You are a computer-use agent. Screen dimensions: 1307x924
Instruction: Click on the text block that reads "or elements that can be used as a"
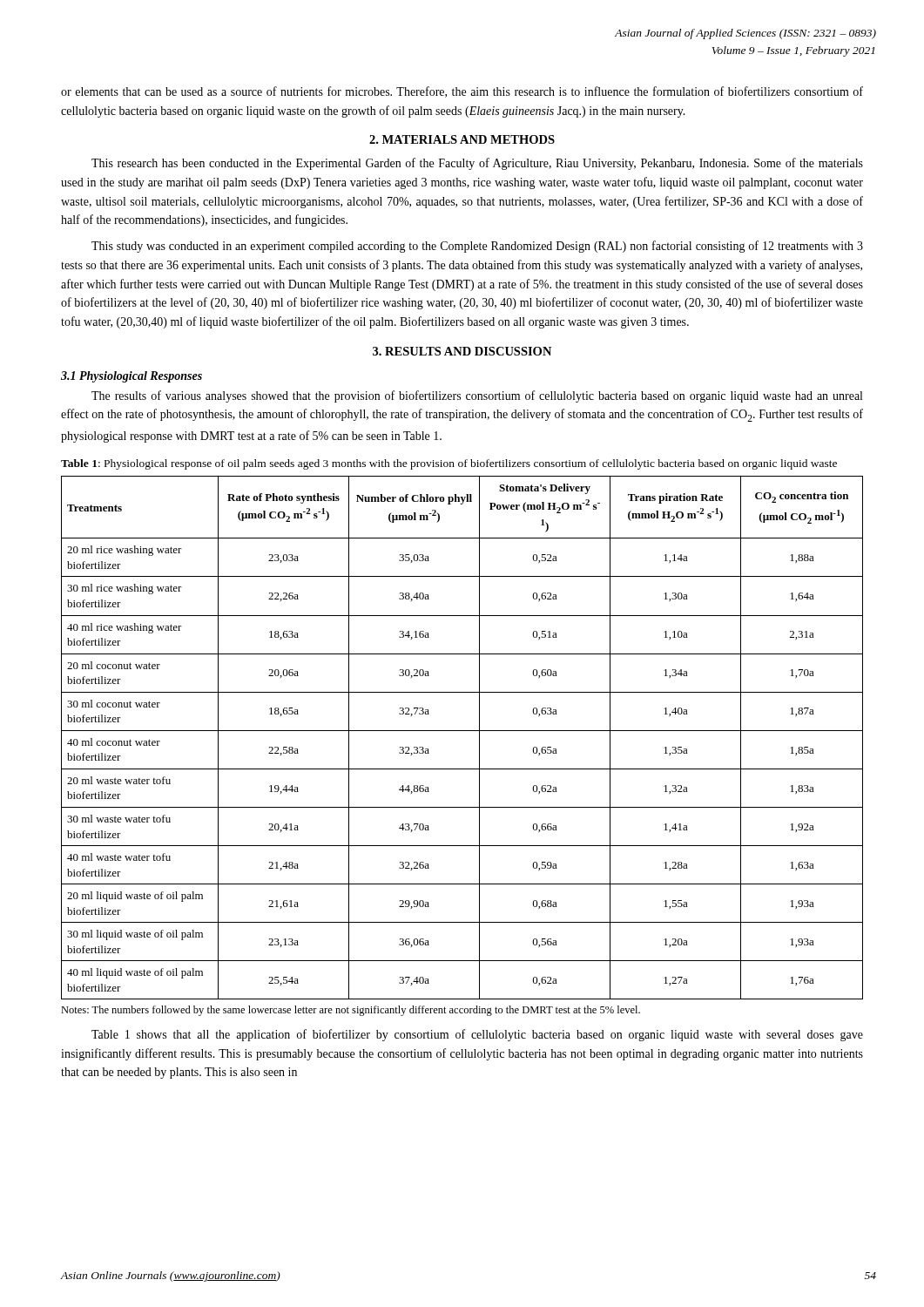pos(462,102)
